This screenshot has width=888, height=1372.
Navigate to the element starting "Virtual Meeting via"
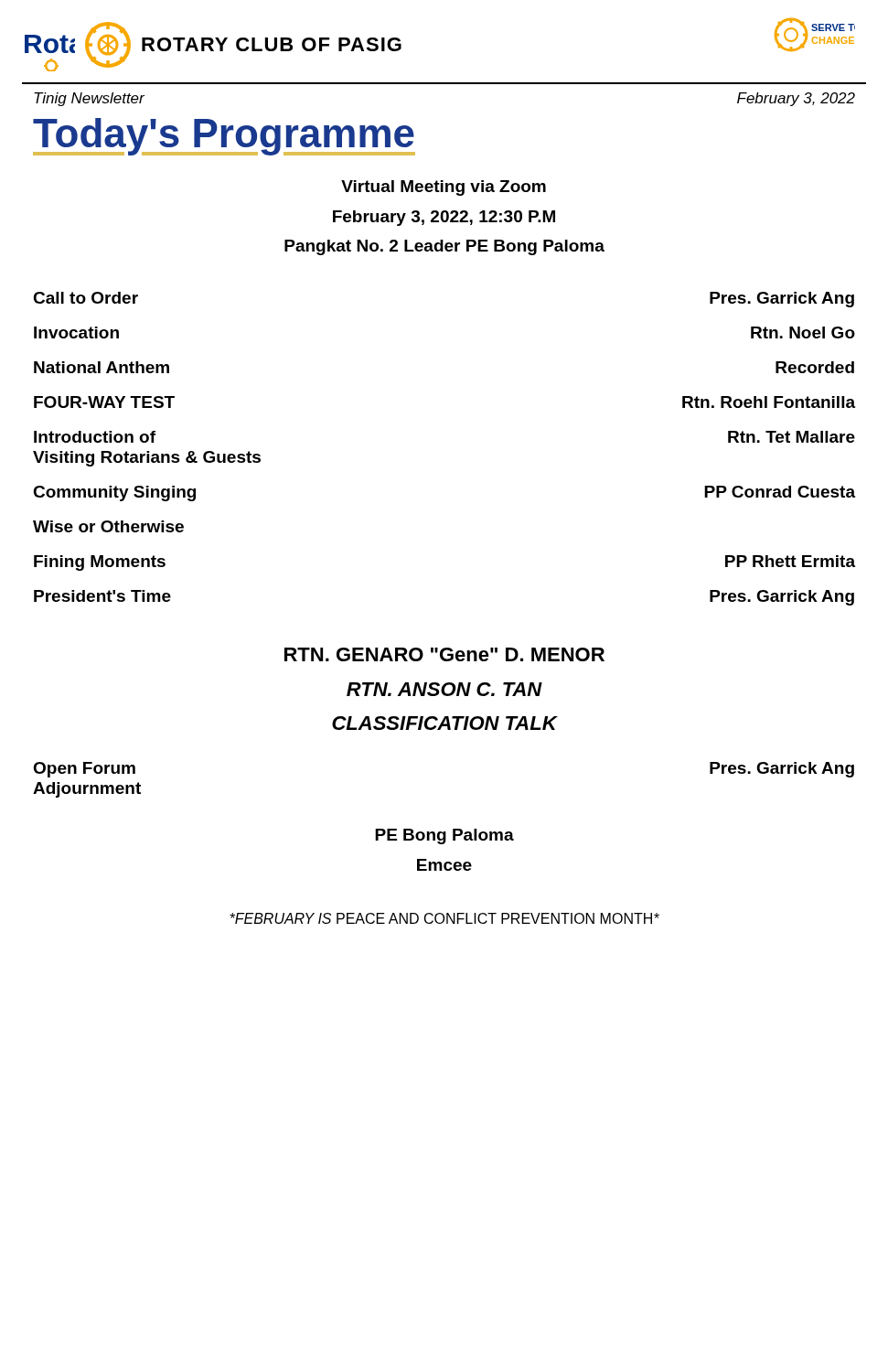click(444, 216)
